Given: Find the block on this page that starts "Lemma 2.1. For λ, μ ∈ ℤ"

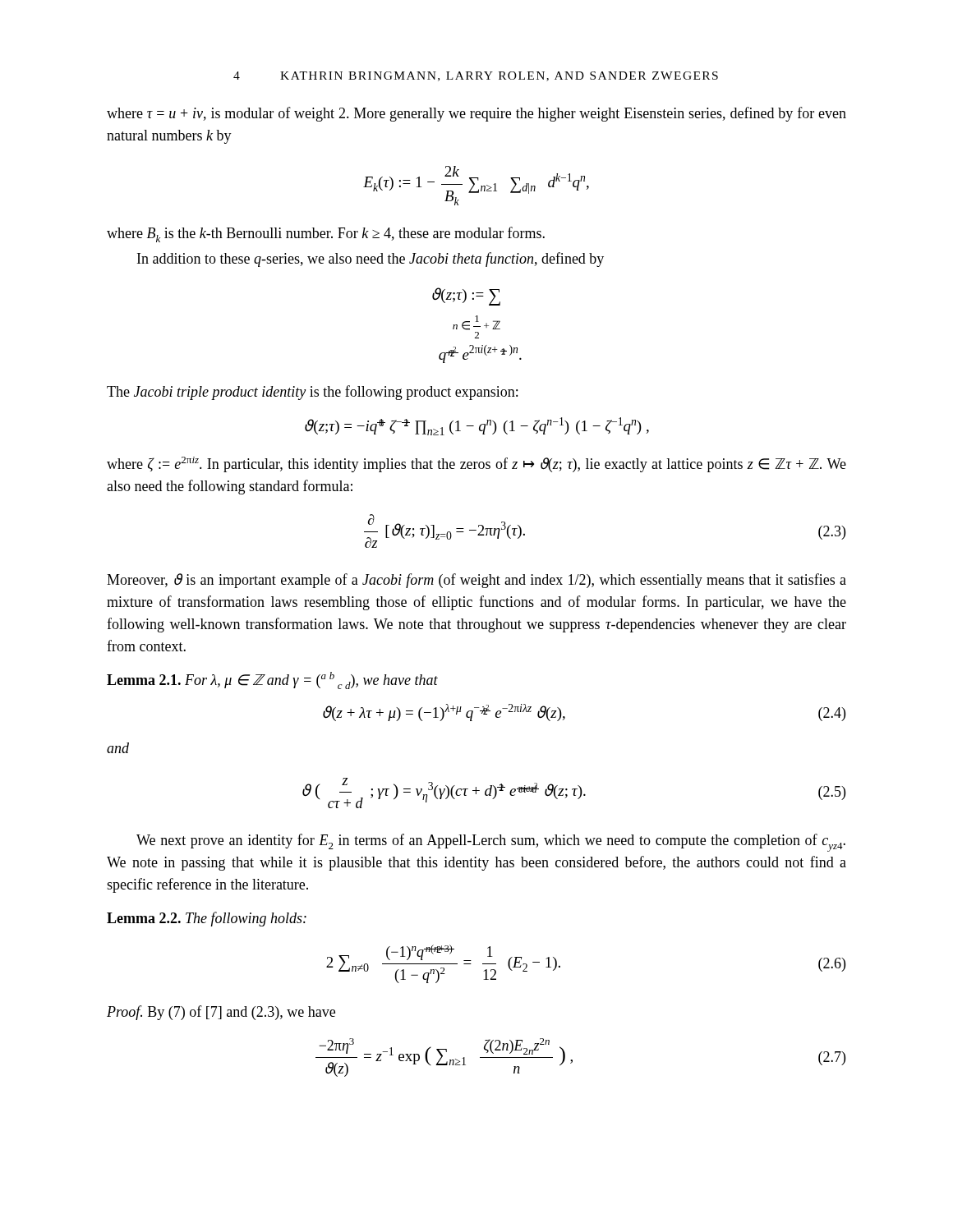Looking at the screenshot, I should pos(272,680).
